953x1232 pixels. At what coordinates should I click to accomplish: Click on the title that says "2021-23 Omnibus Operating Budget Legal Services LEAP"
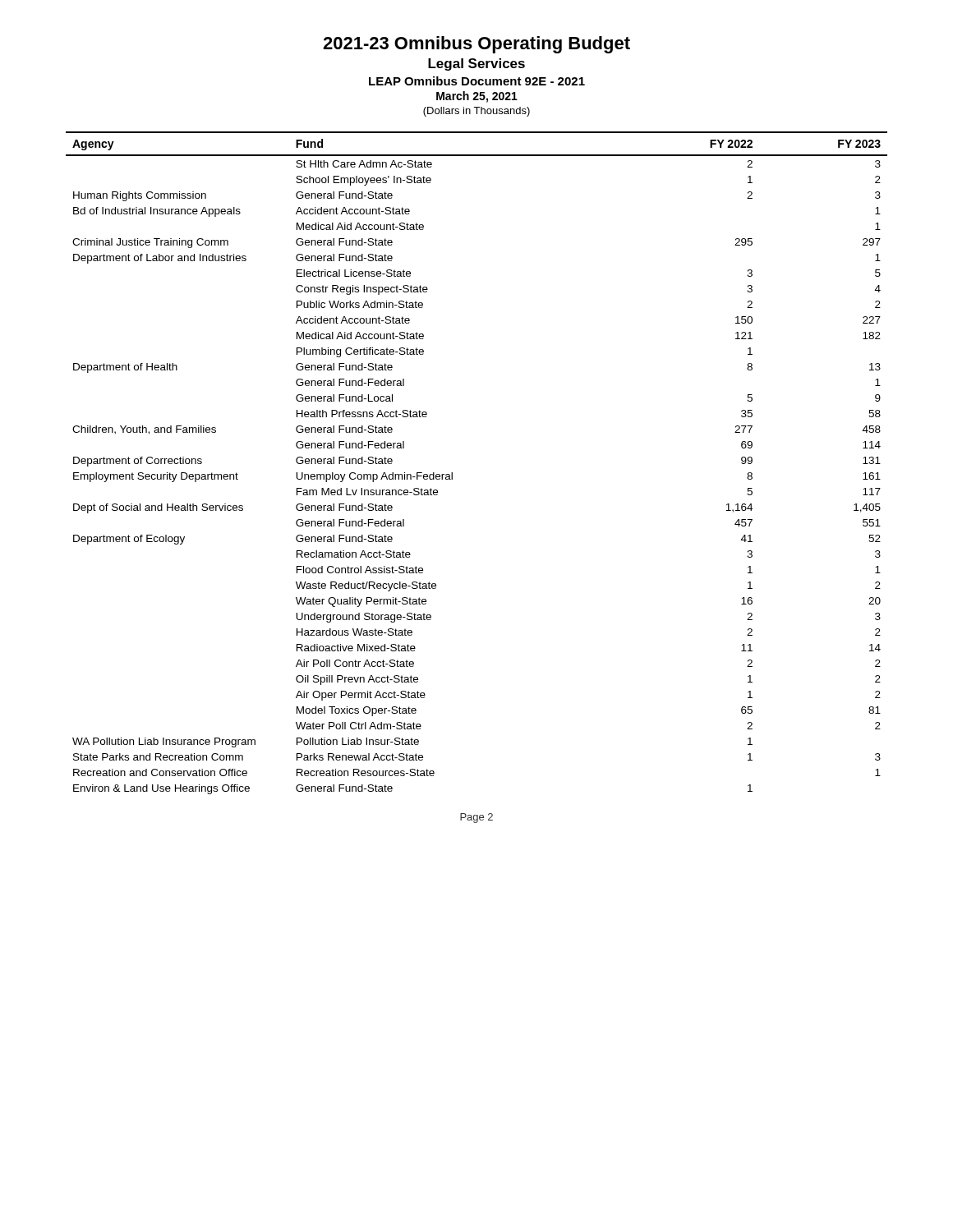pyautogui.click(x=476, y=75)
